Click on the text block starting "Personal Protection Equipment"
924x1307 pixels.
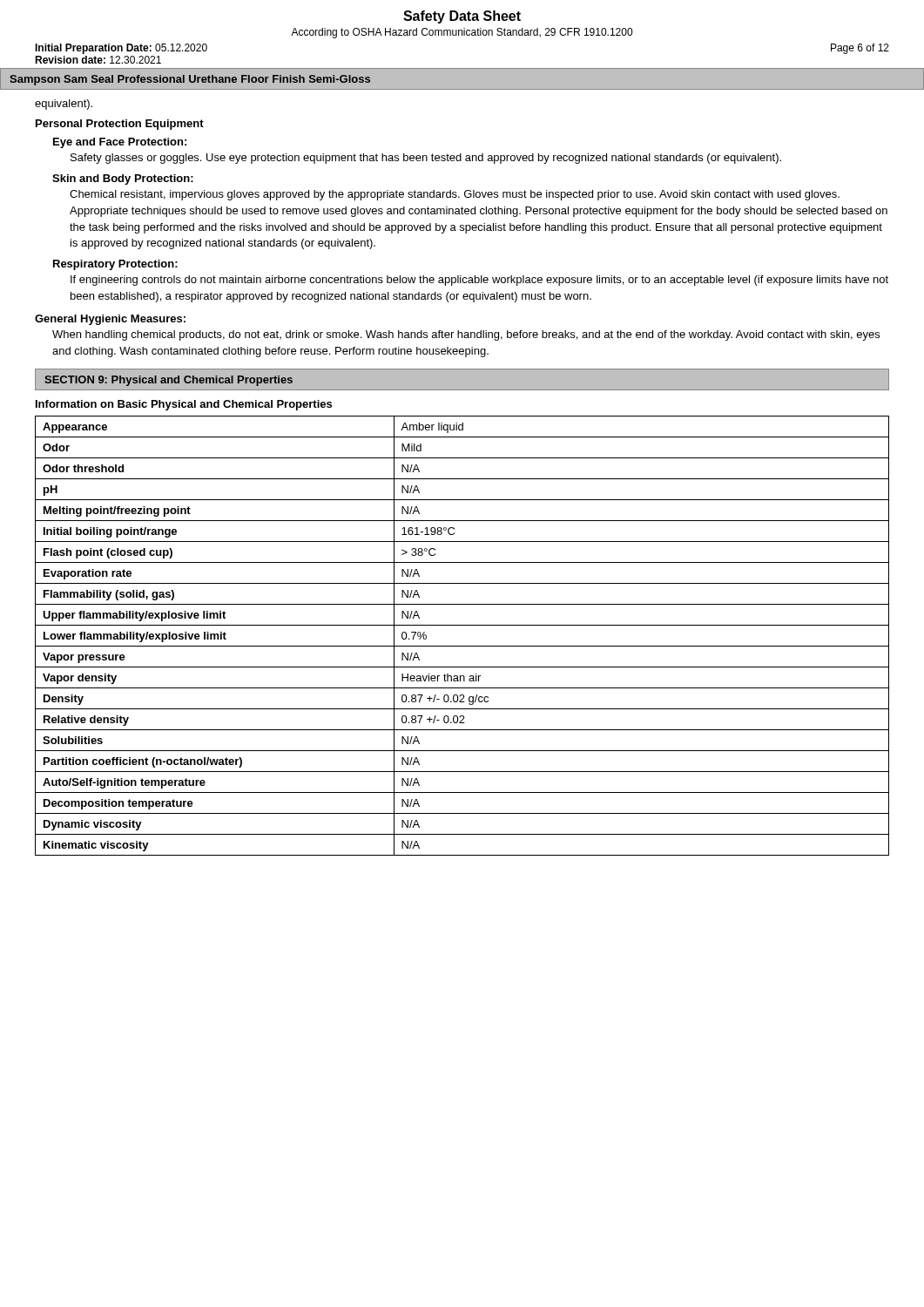tap(119, 123)
